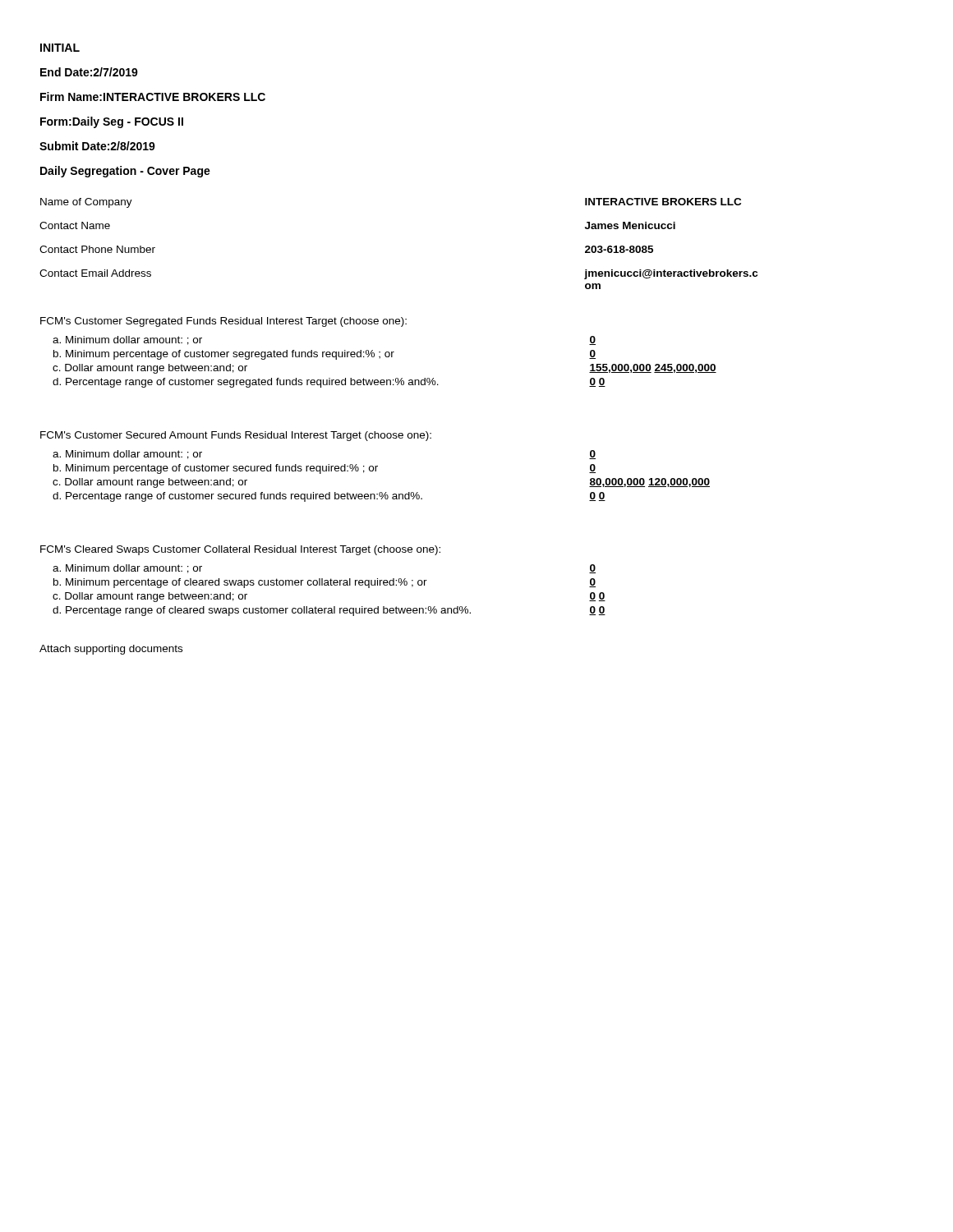Viewport: 953px width, 1232px height.
Task: Find the block on this page that starts "Contact Email Address"
Action: coord(92,274)
